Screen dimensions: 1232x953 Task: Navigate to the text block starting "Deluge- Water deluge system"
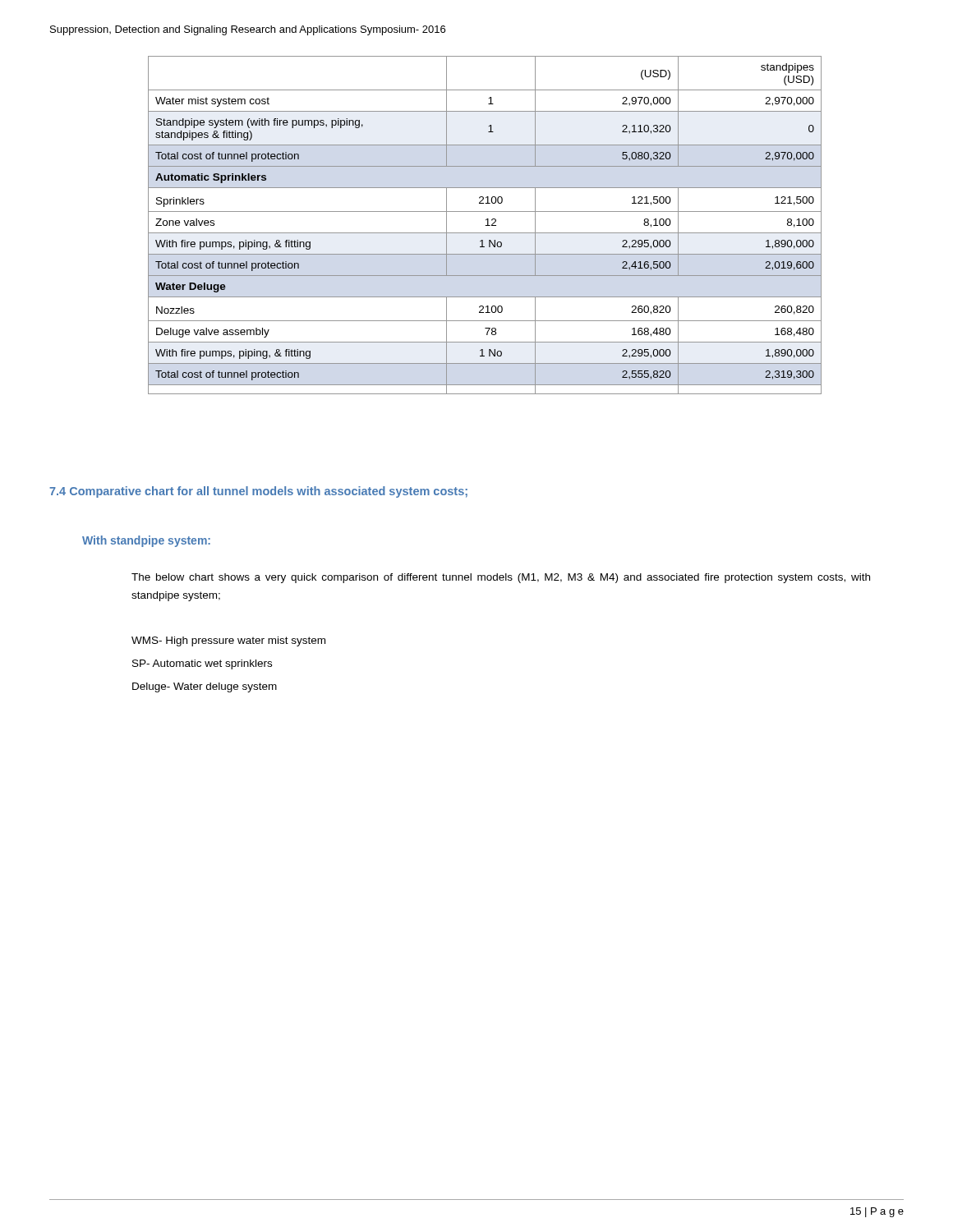tap(204, 686)
